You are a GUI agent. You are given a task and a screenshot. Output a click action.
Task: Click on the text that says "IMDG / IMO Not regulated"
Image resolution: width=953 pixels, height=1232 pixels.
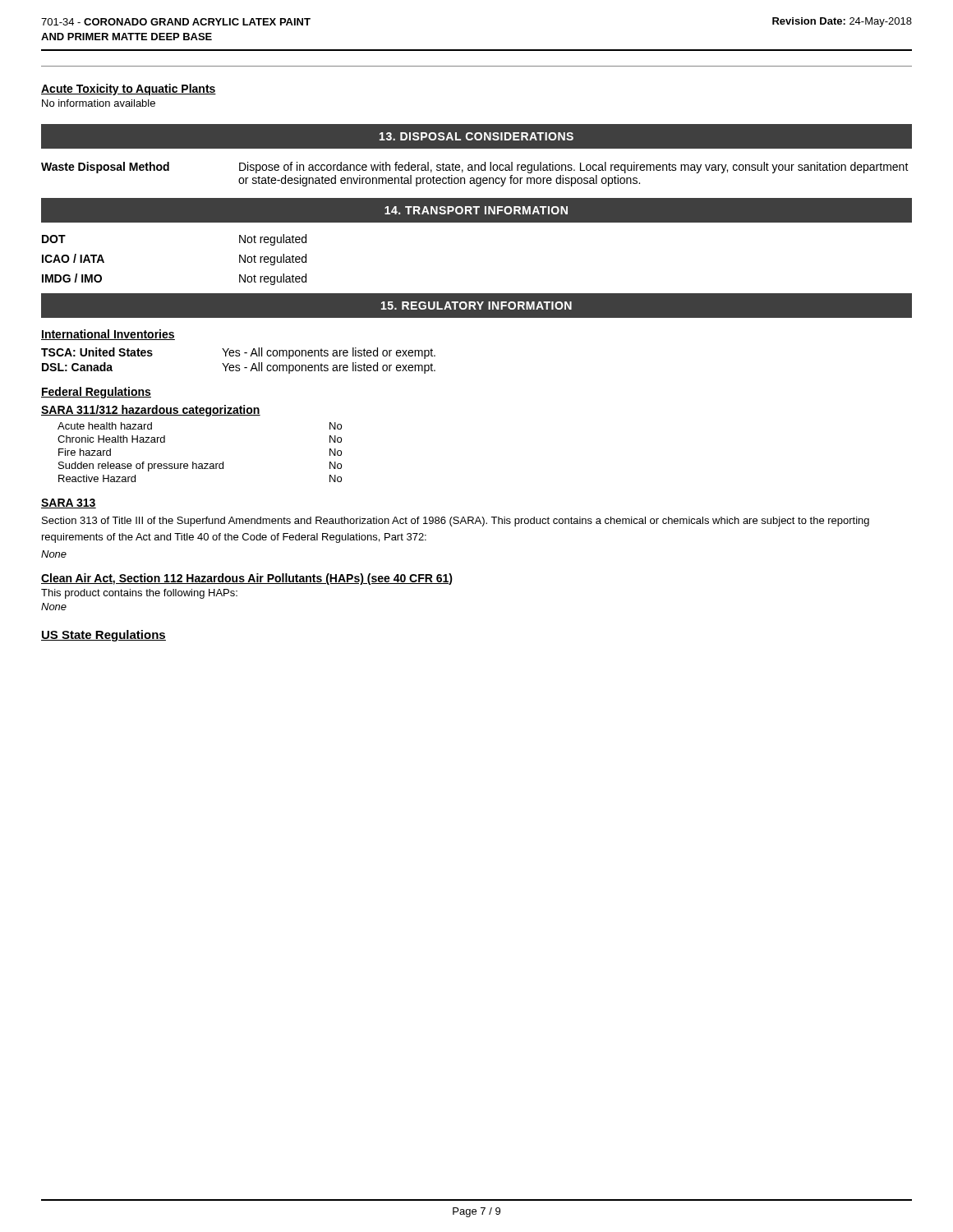coord(75,279)
